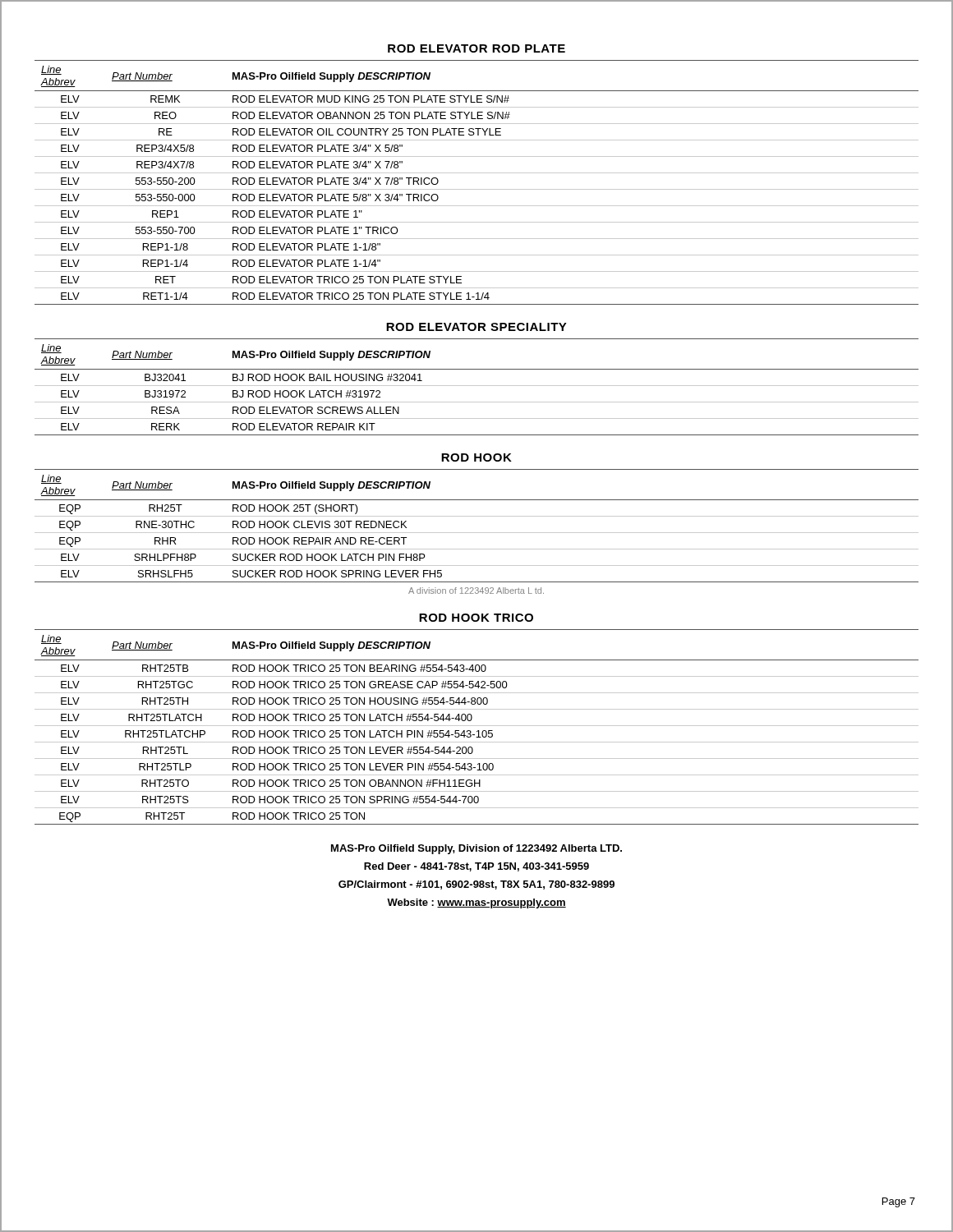Point to "ROD ELEVATOR ROD PLATE"
This screenshot has height=1232, width=953.
pyautogui.click(x=476, y=48)
